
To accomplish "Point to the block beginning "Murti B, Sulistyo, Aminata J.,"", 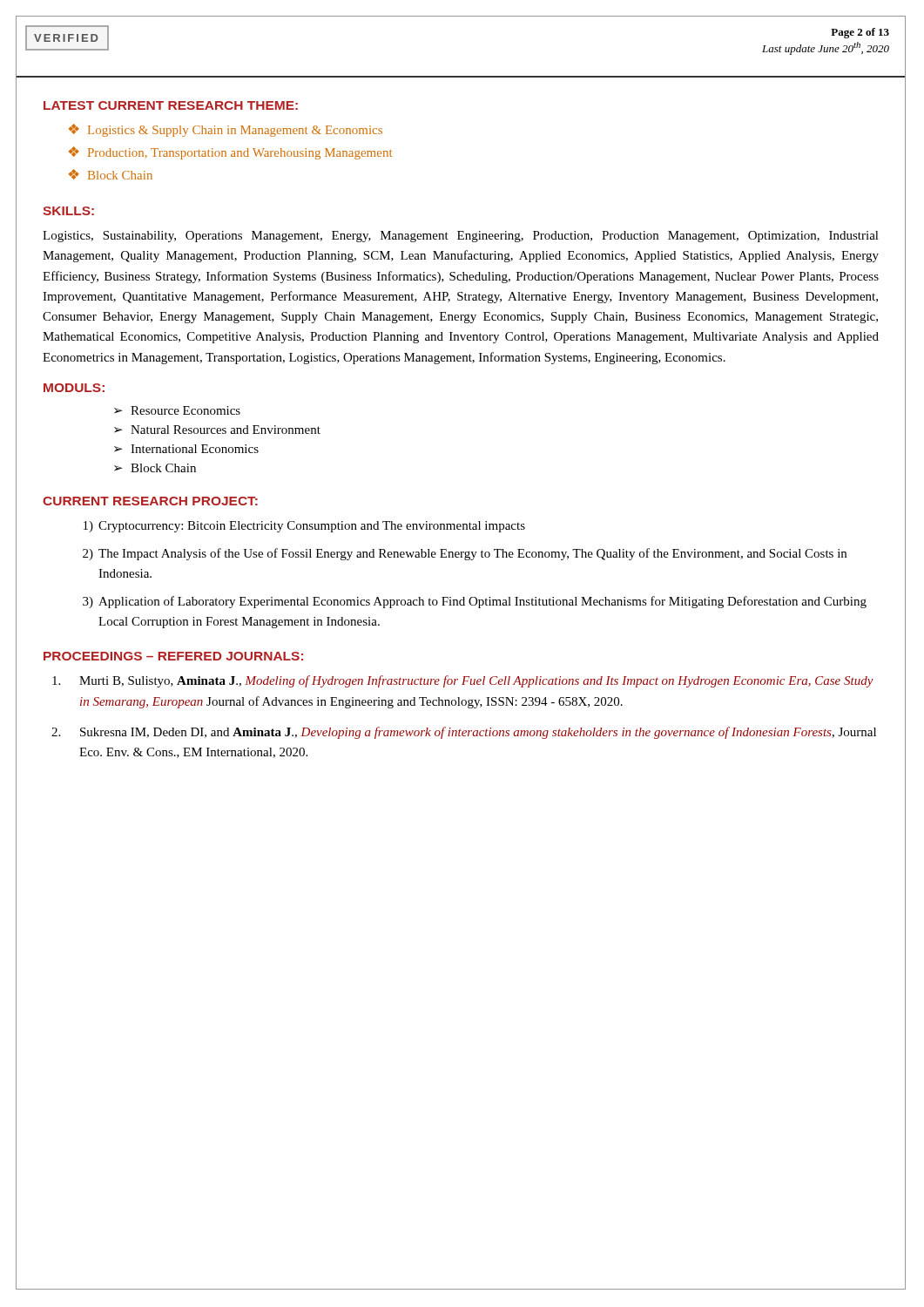I will pos(465,691).
